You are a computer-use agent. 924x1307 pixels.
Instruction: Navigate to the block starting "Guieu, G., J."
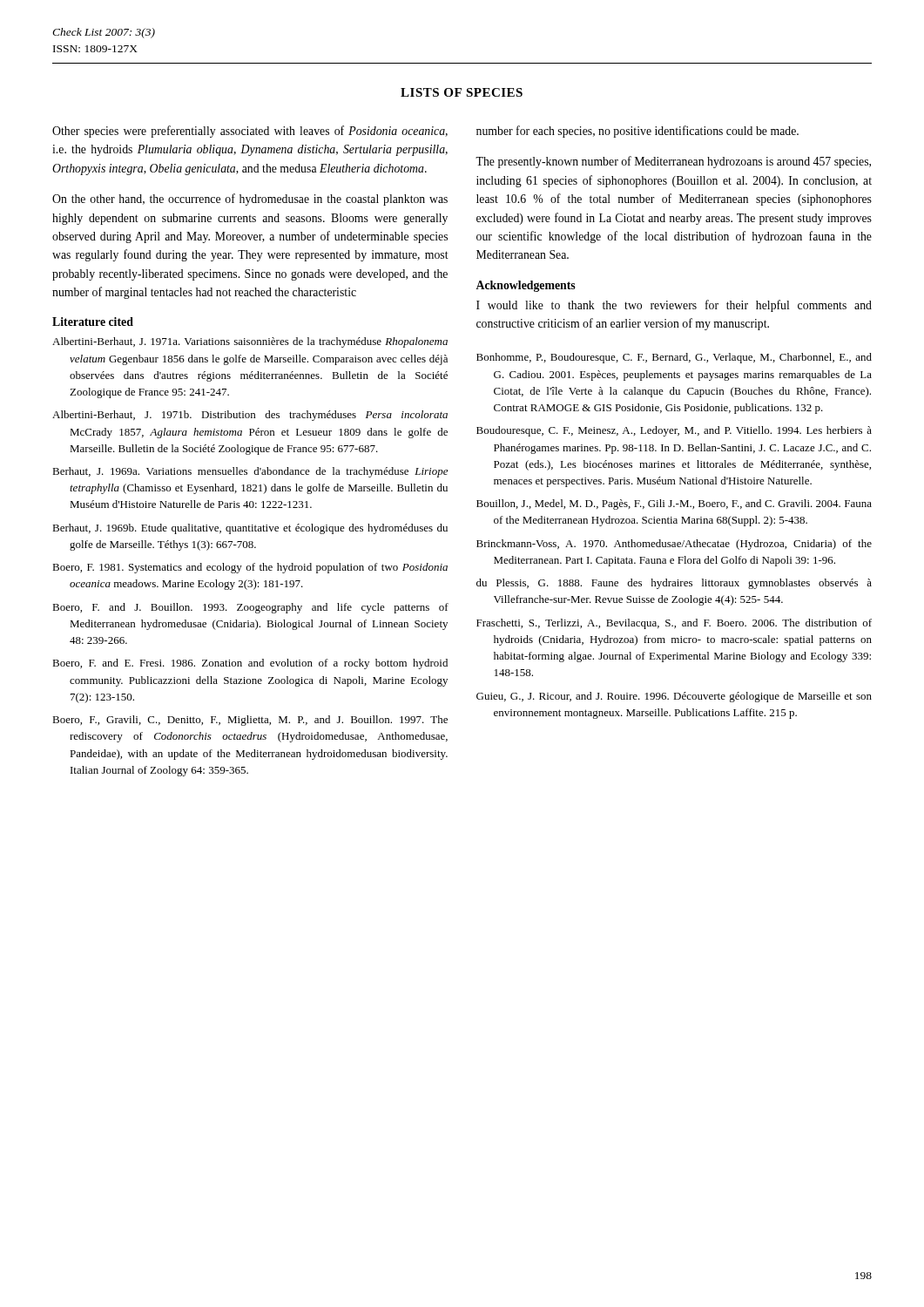(x=674, y=704)
